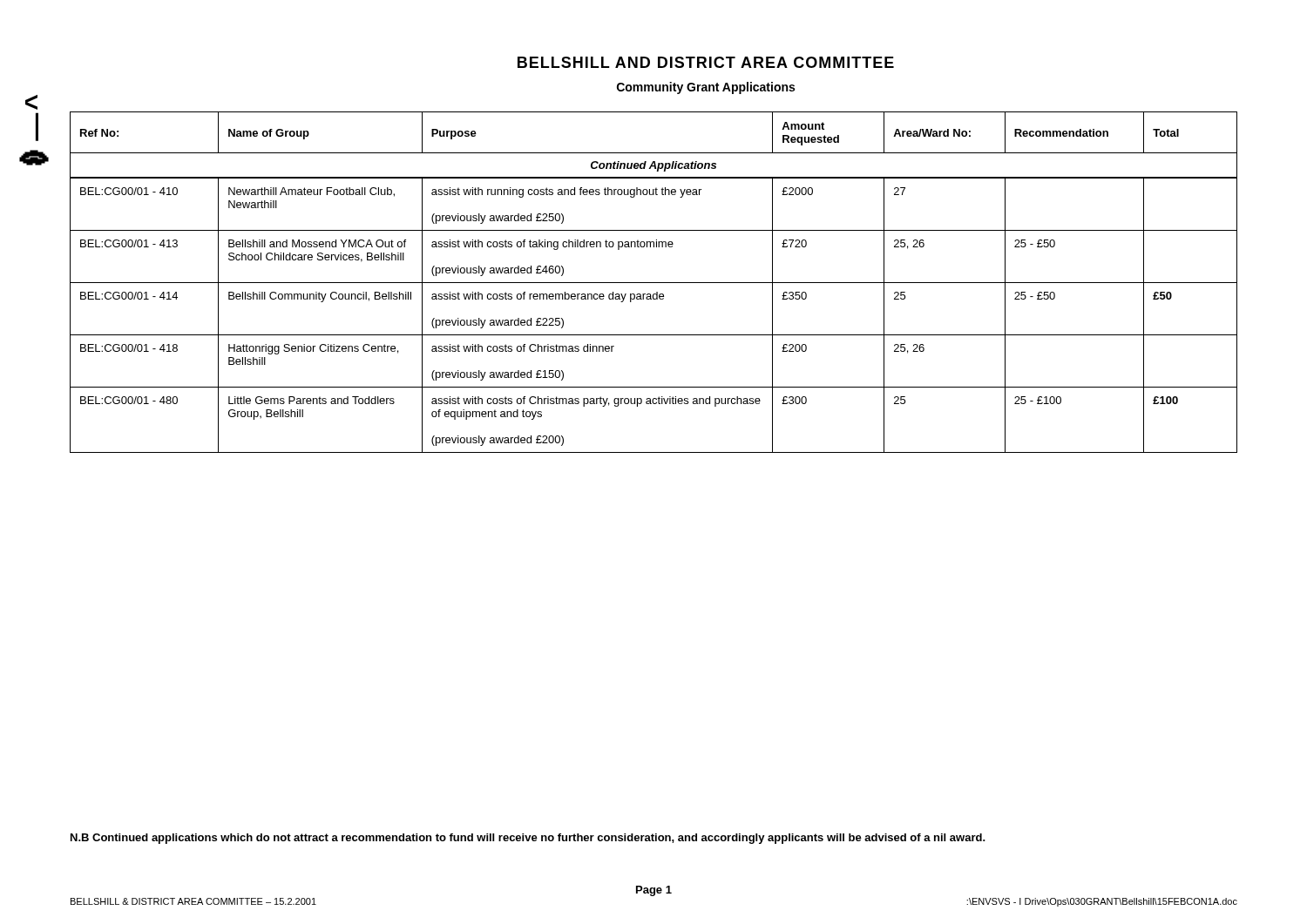Find the table that mentions "BEL:CG00/01 - 418"
Viewport: 1307px width, 924px height.
click(654, 282)
